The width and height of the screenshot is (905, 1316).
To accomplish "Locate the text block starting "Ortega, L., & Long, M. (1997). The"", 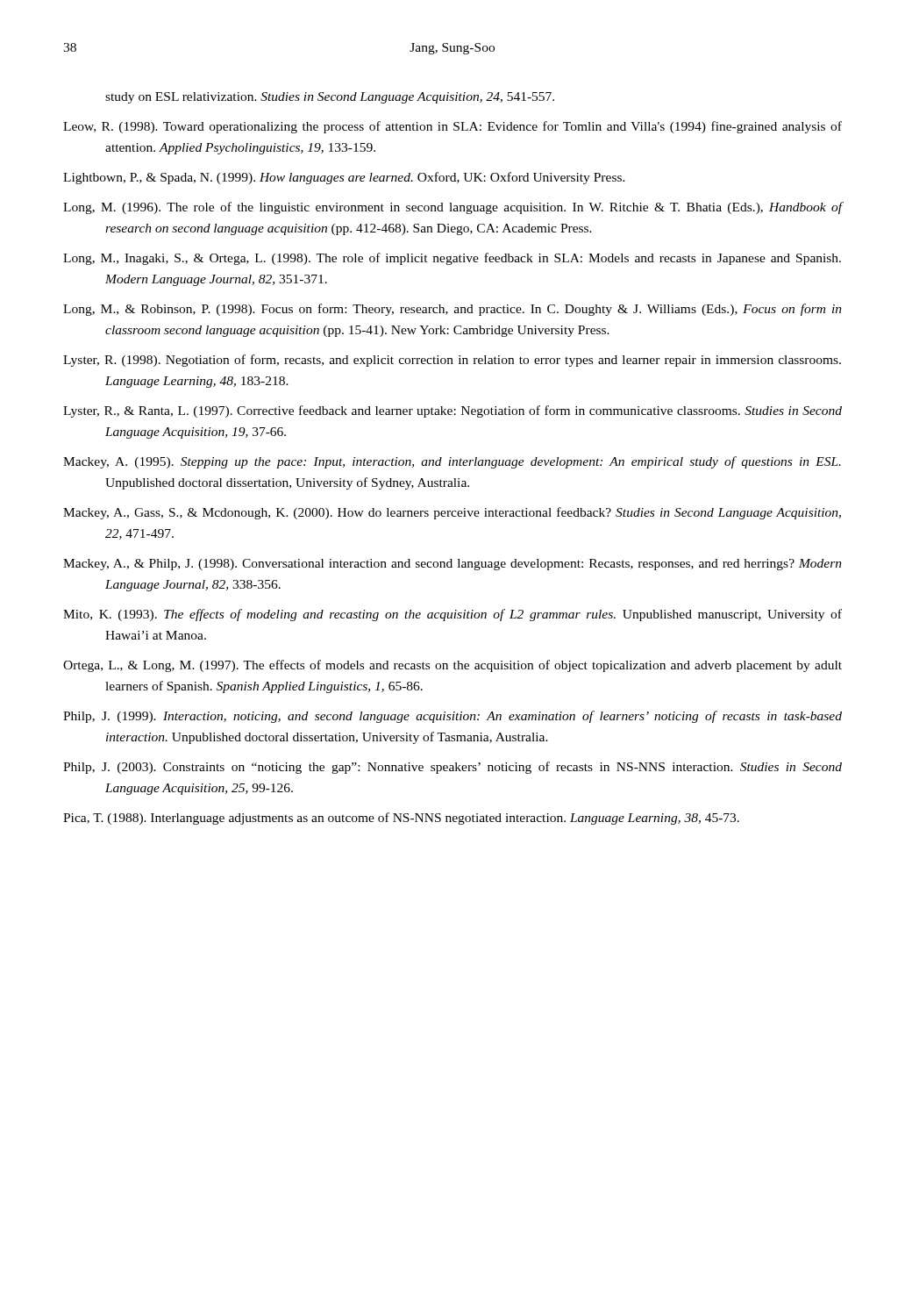I will point(452,675).
